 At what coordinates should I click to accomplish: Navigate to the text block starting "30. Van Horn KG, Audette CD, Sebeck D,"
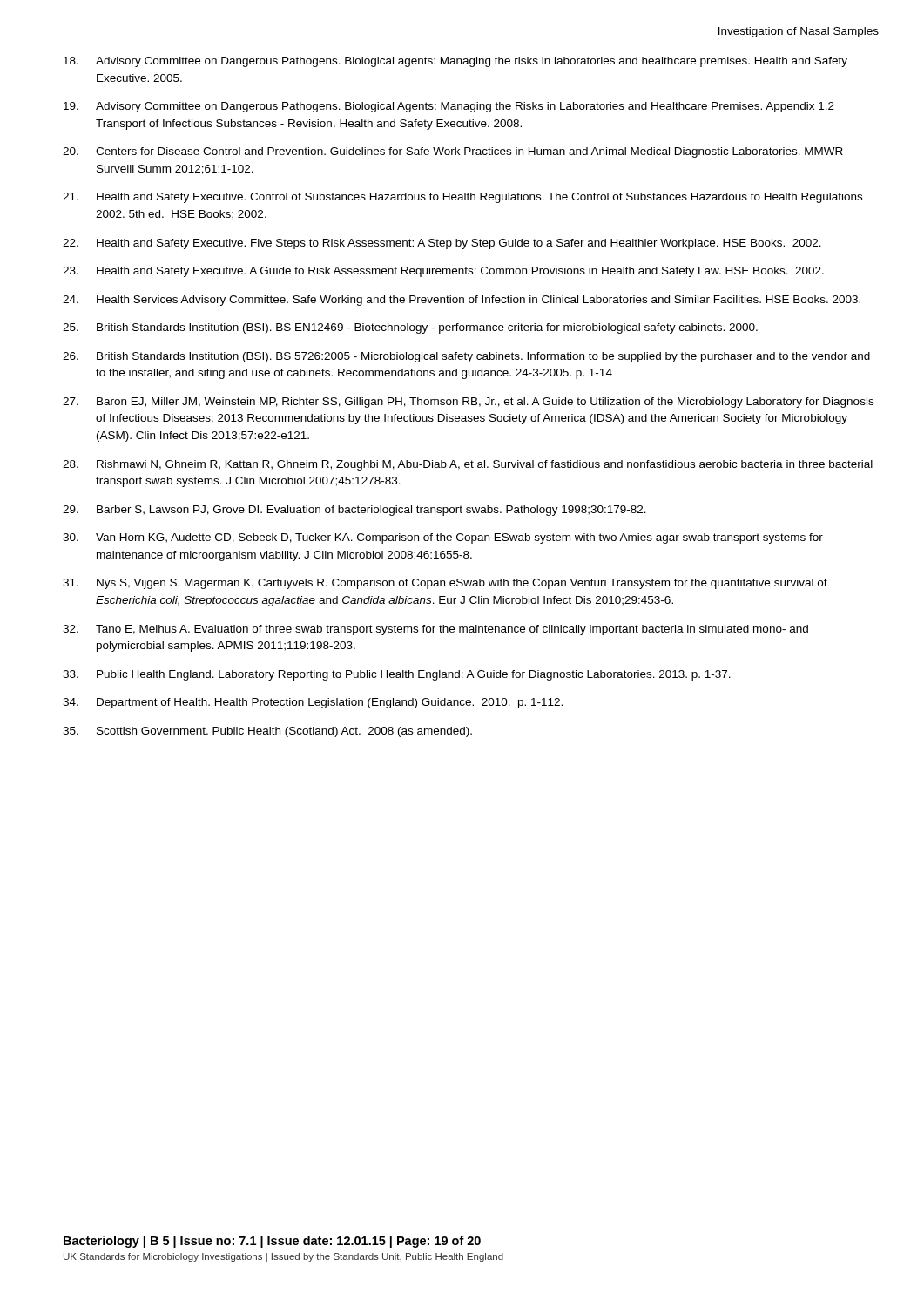[x=471, y=546]
